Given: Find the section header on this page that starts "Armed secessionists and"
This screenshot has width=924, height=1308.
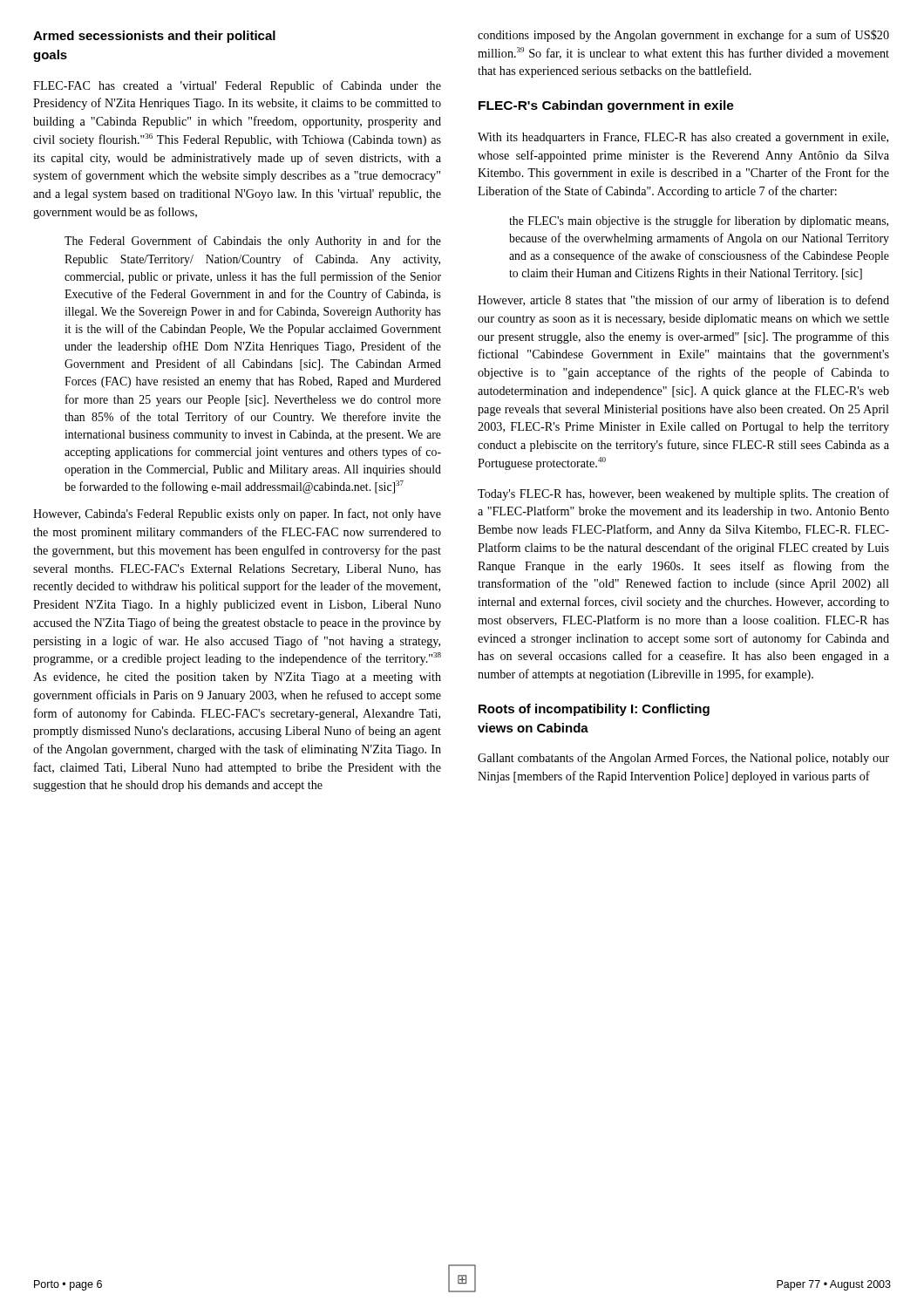Looking at the screenshot, I should point(237,45).
